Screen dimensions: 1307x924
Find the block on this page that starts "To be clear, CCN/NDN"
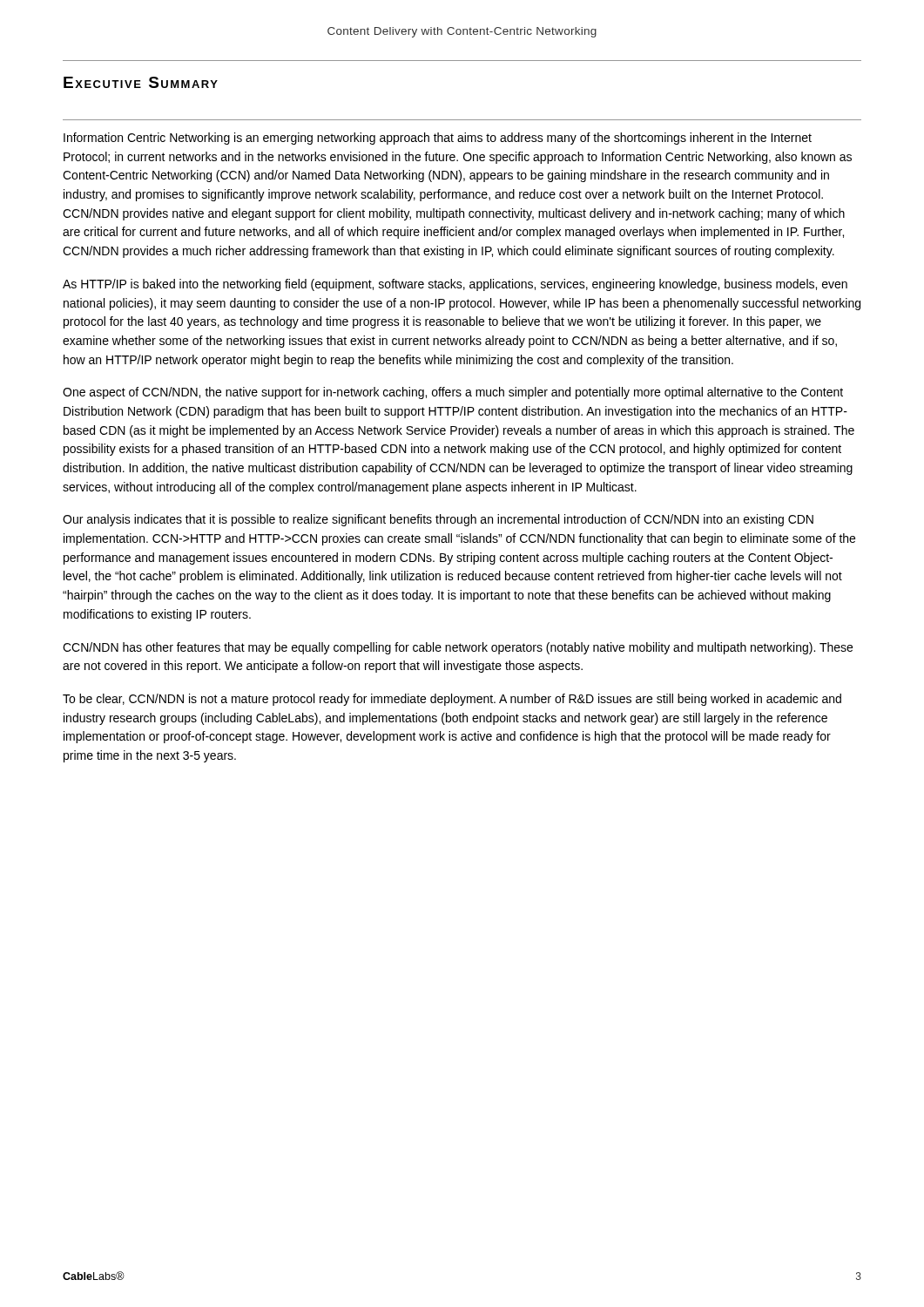click(462, 728)
